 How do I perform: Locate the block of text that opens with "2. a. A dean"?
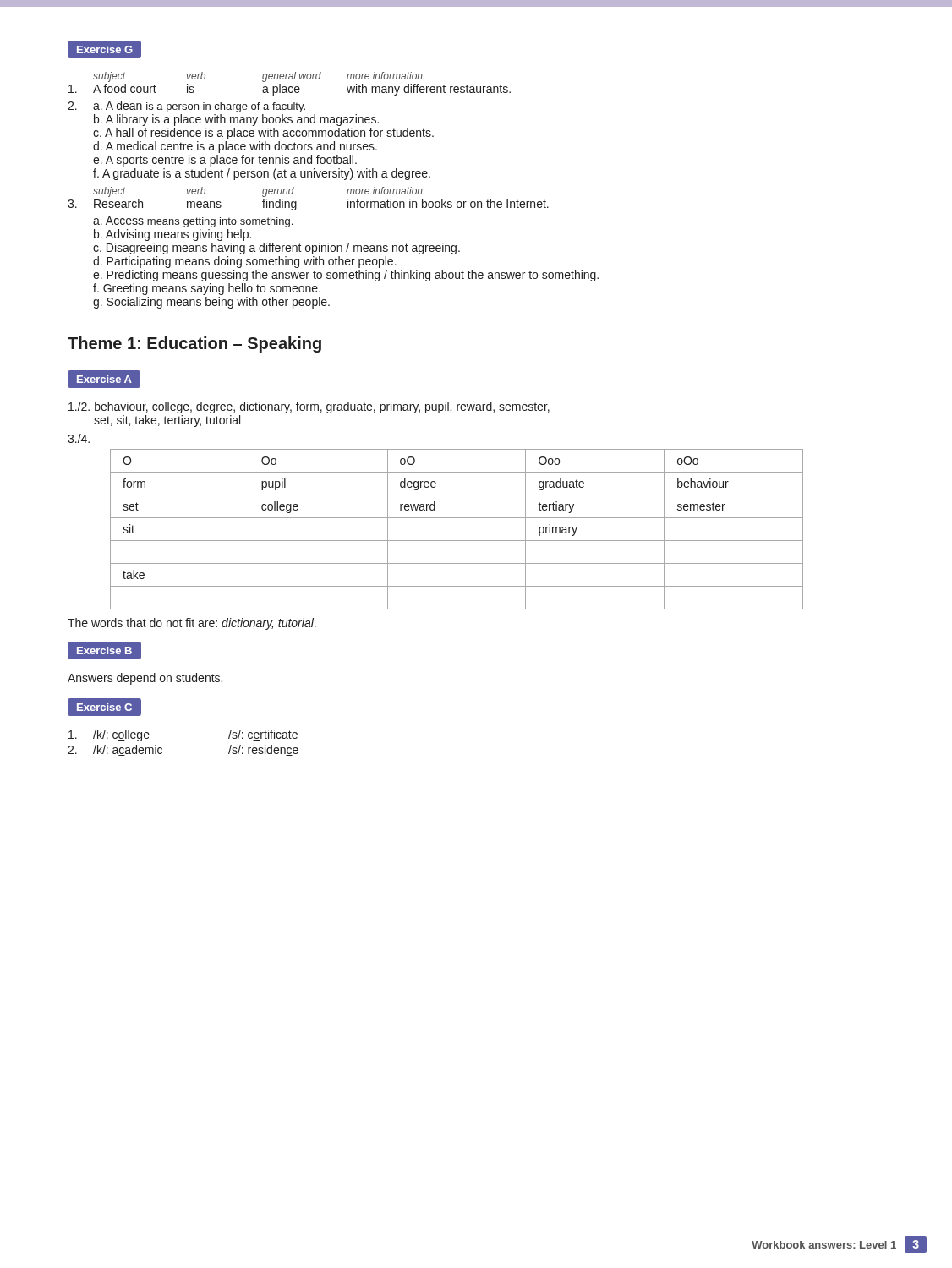(x=251, y=139)
